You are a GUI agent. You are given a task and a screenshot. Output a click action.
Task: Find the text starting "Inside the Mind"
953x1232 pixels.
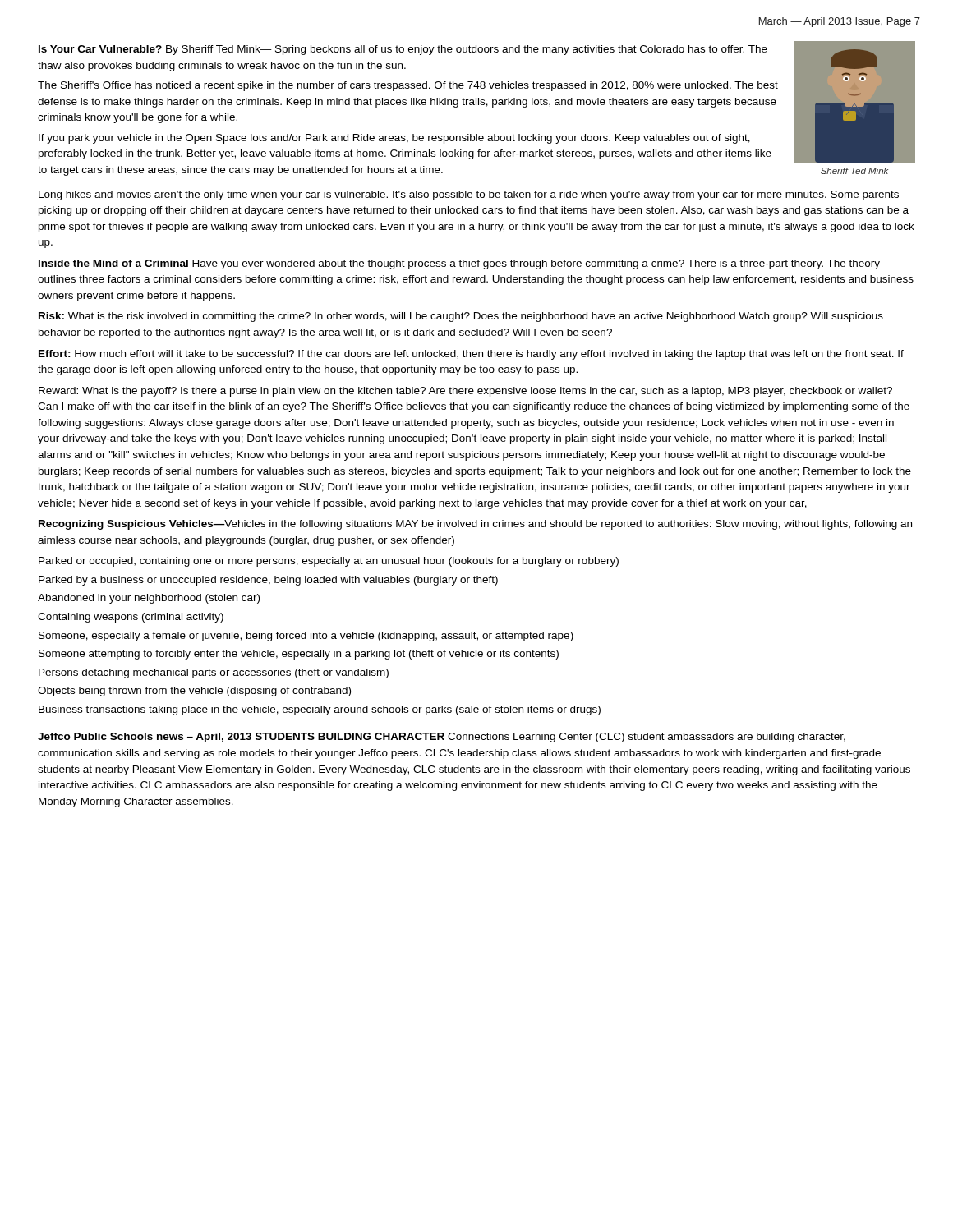(476, 279)
